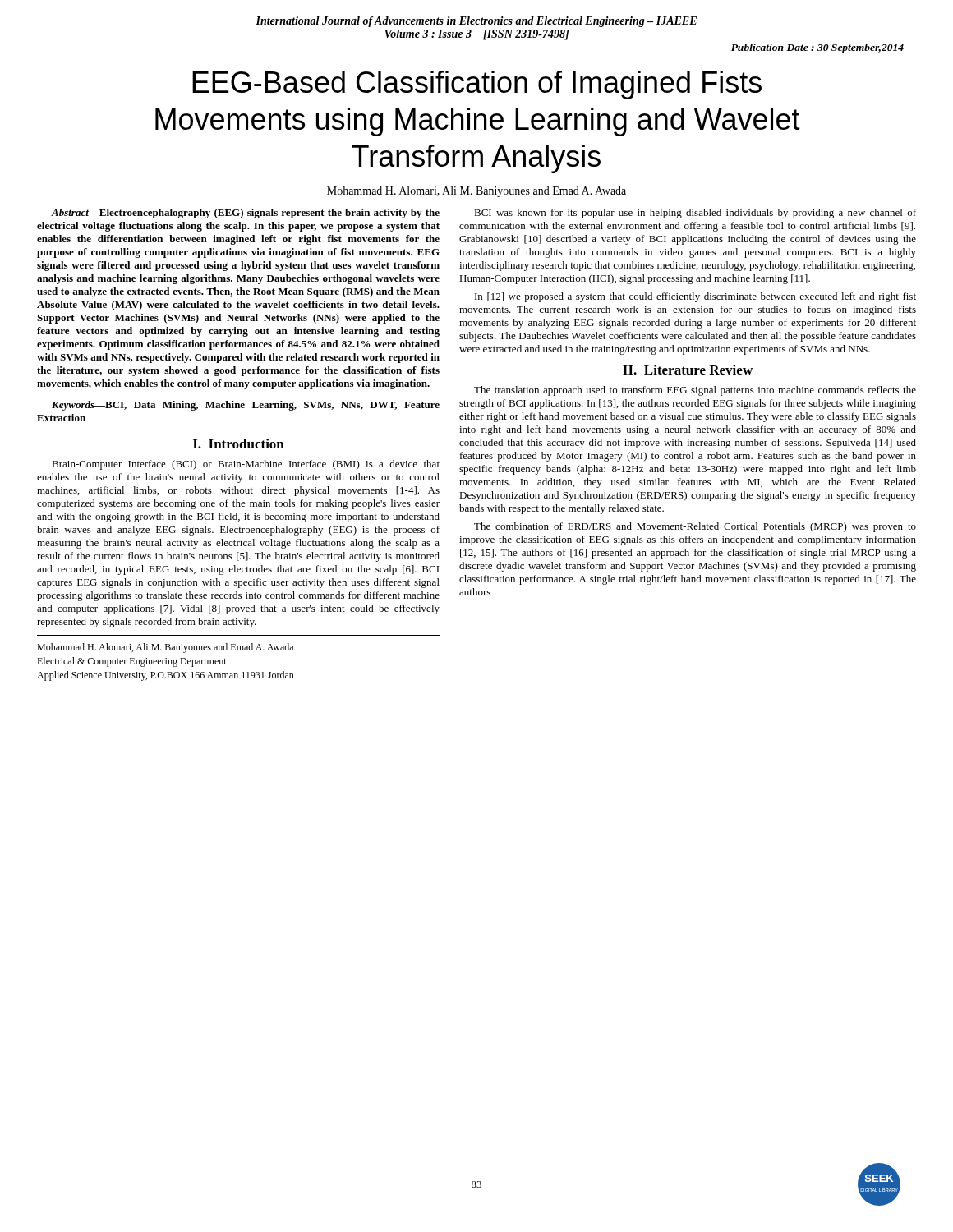Image resolution: width=953 pixels, height=1232 pixels.
Task: Click on the text block containing "BCI was known for its popular use"
Action: [688, 281]
